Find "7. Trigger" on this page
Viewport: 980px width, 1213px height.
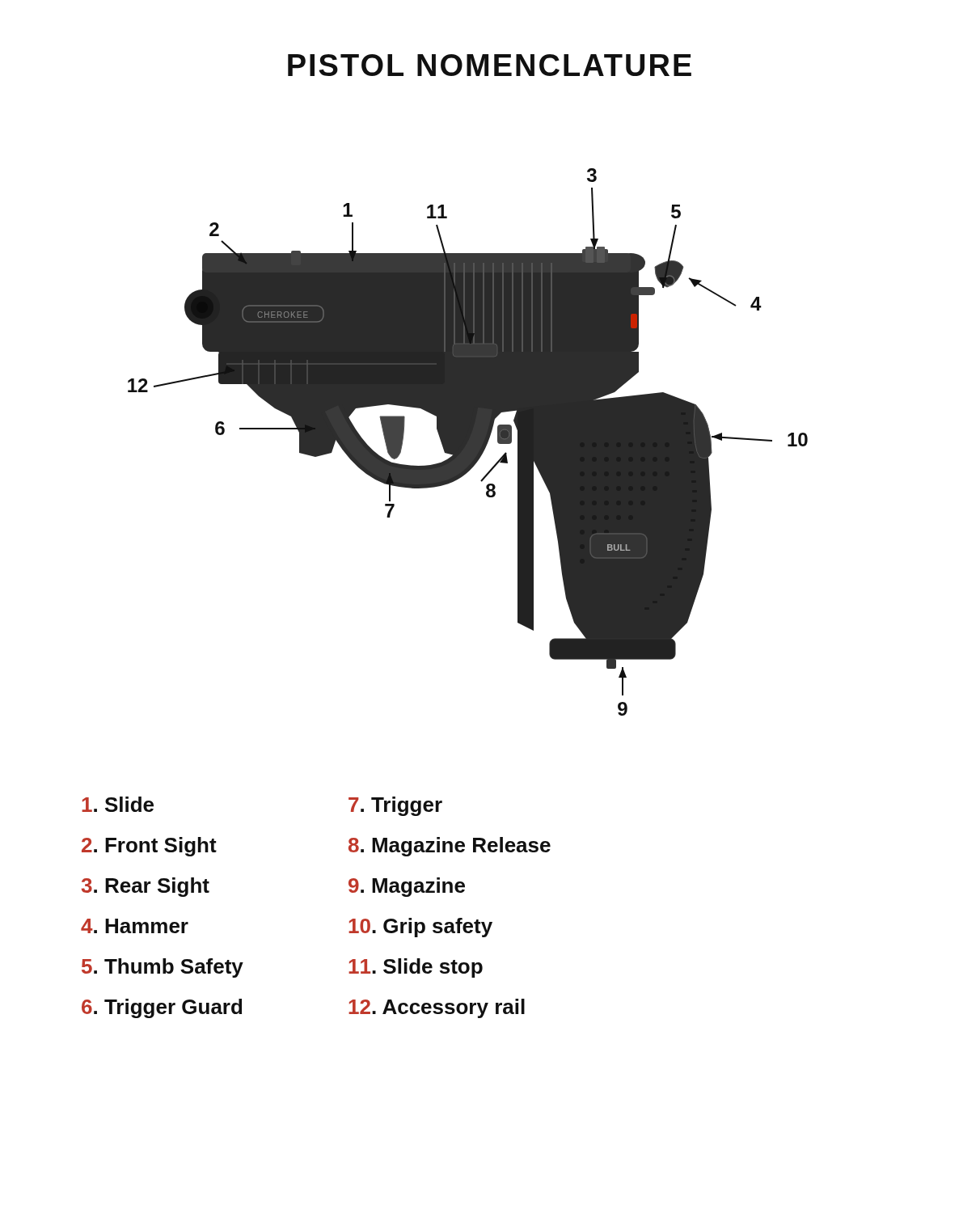[x=395, y=805]
